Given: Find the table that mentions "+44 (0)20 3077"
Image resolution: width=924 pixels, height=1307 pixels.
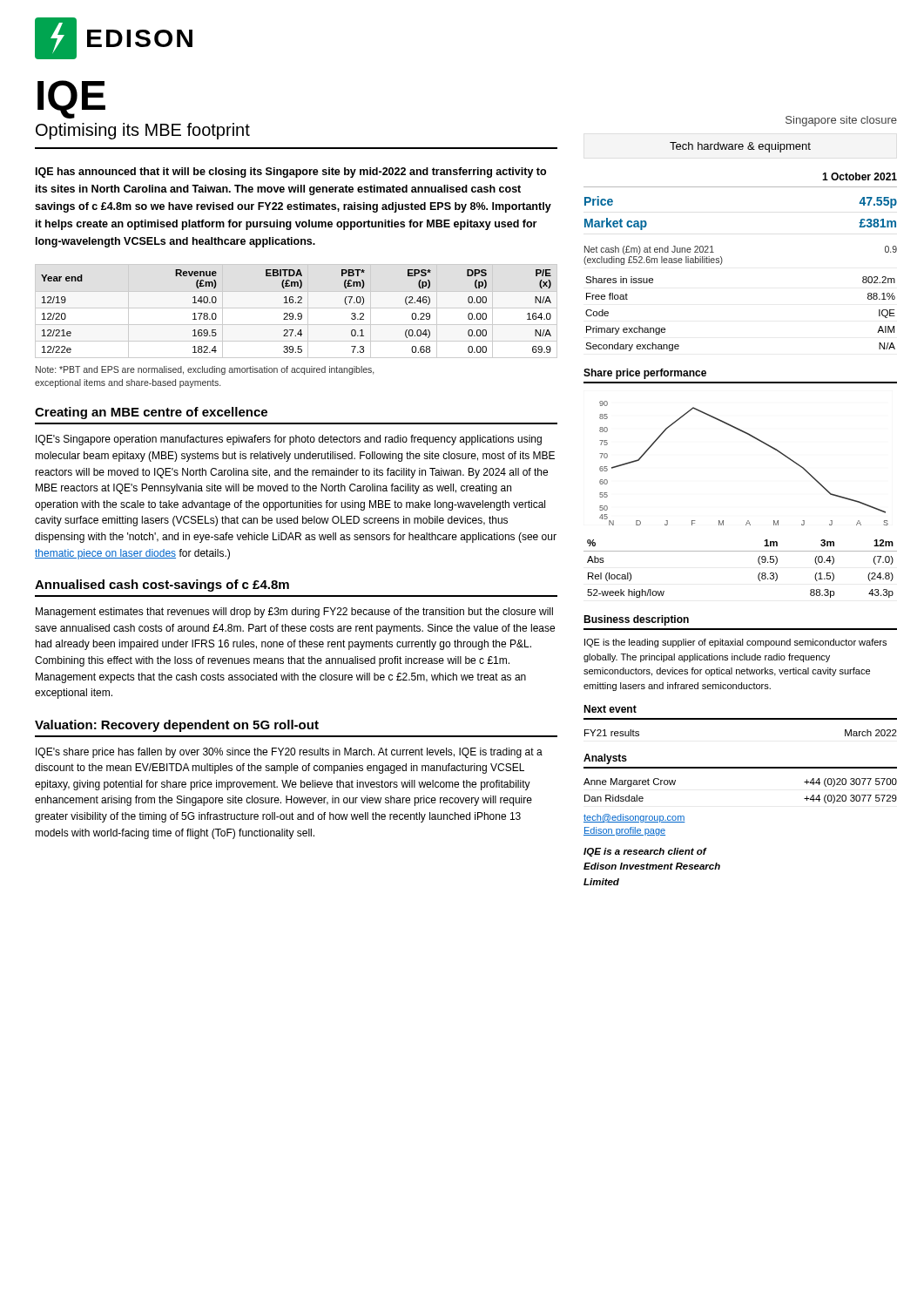Looking at the screenshot, I should [740, 790].
